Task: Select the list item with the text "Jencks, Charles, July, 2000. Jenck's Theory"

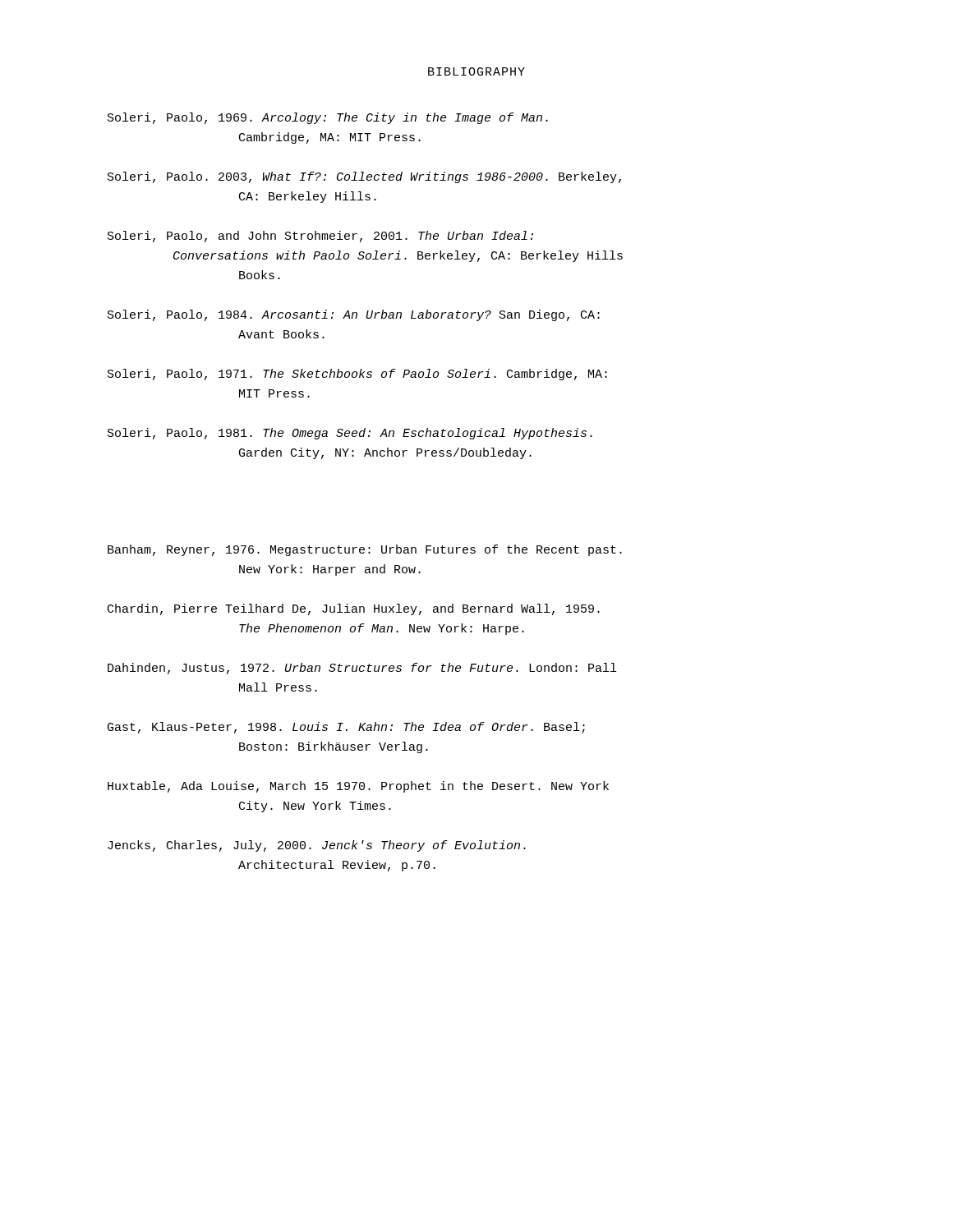Action: pos(476,858)
